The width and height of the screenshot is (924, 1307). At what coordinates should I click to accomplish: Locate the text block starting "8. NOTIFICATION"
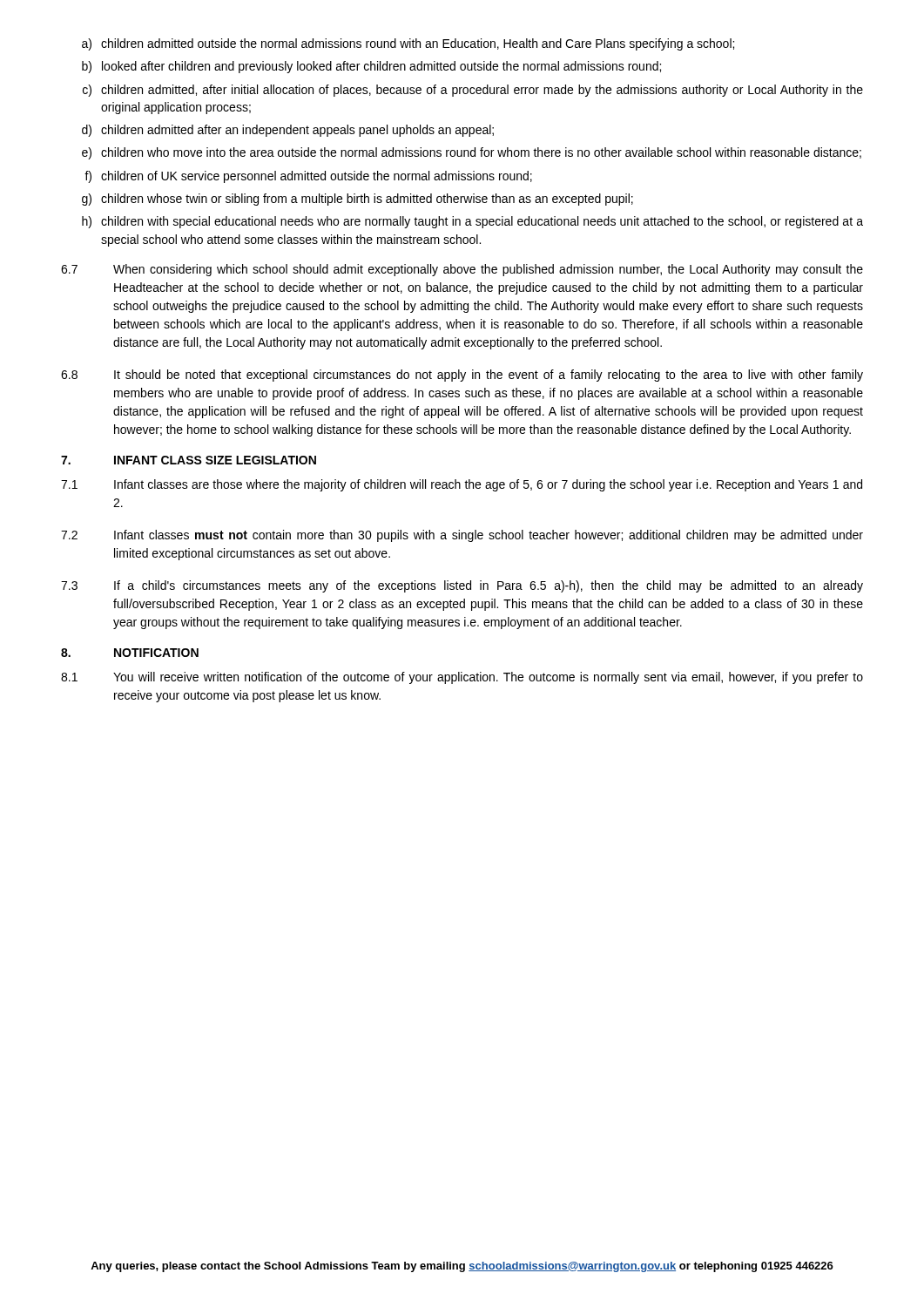click(x=130, y=653)
